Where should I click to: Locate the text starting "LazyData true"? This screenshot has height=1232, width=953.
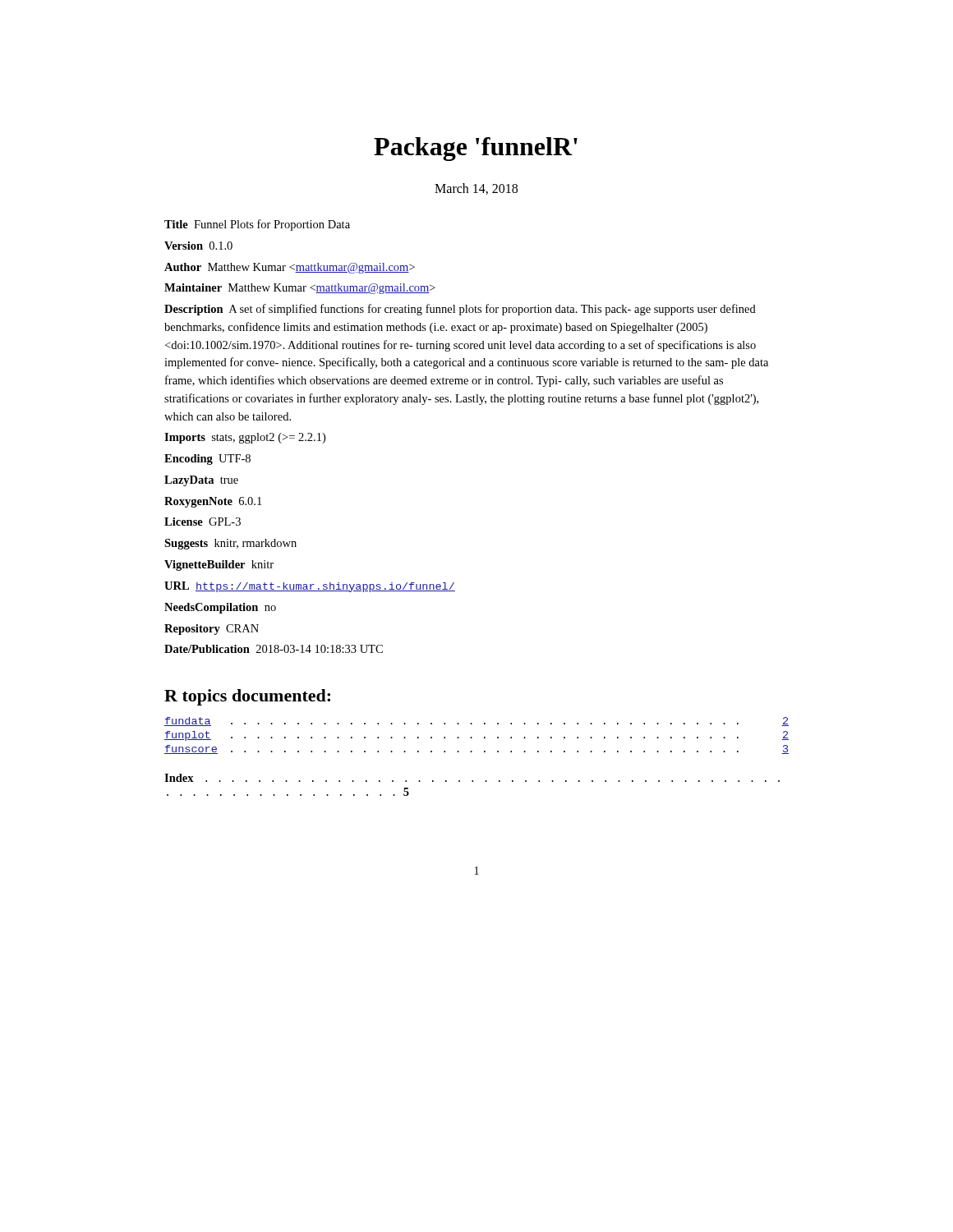pyautogui.click(x=201, y=479)
